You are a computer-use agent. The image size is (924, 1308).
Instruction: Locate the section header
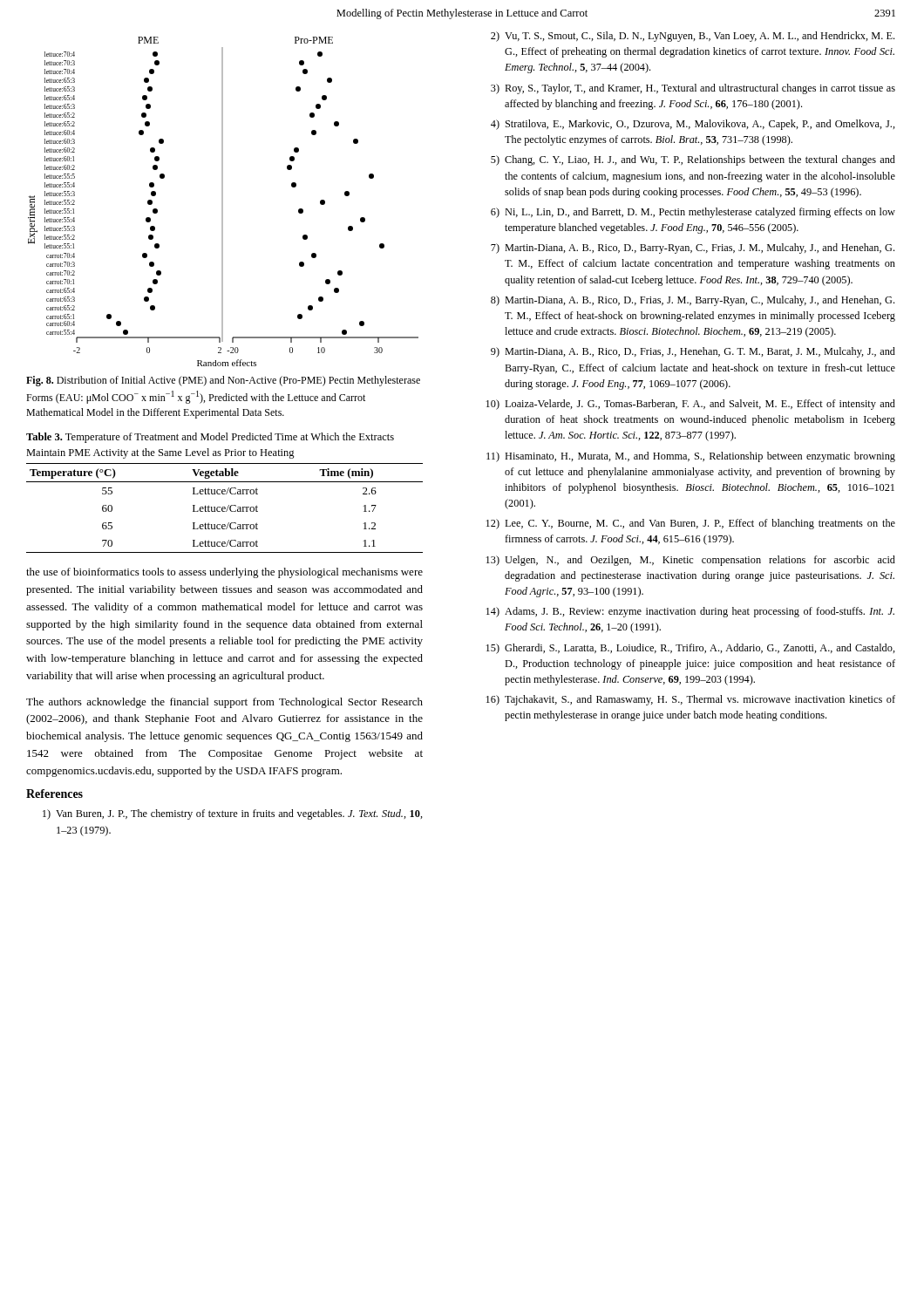(x=55, y=794)
